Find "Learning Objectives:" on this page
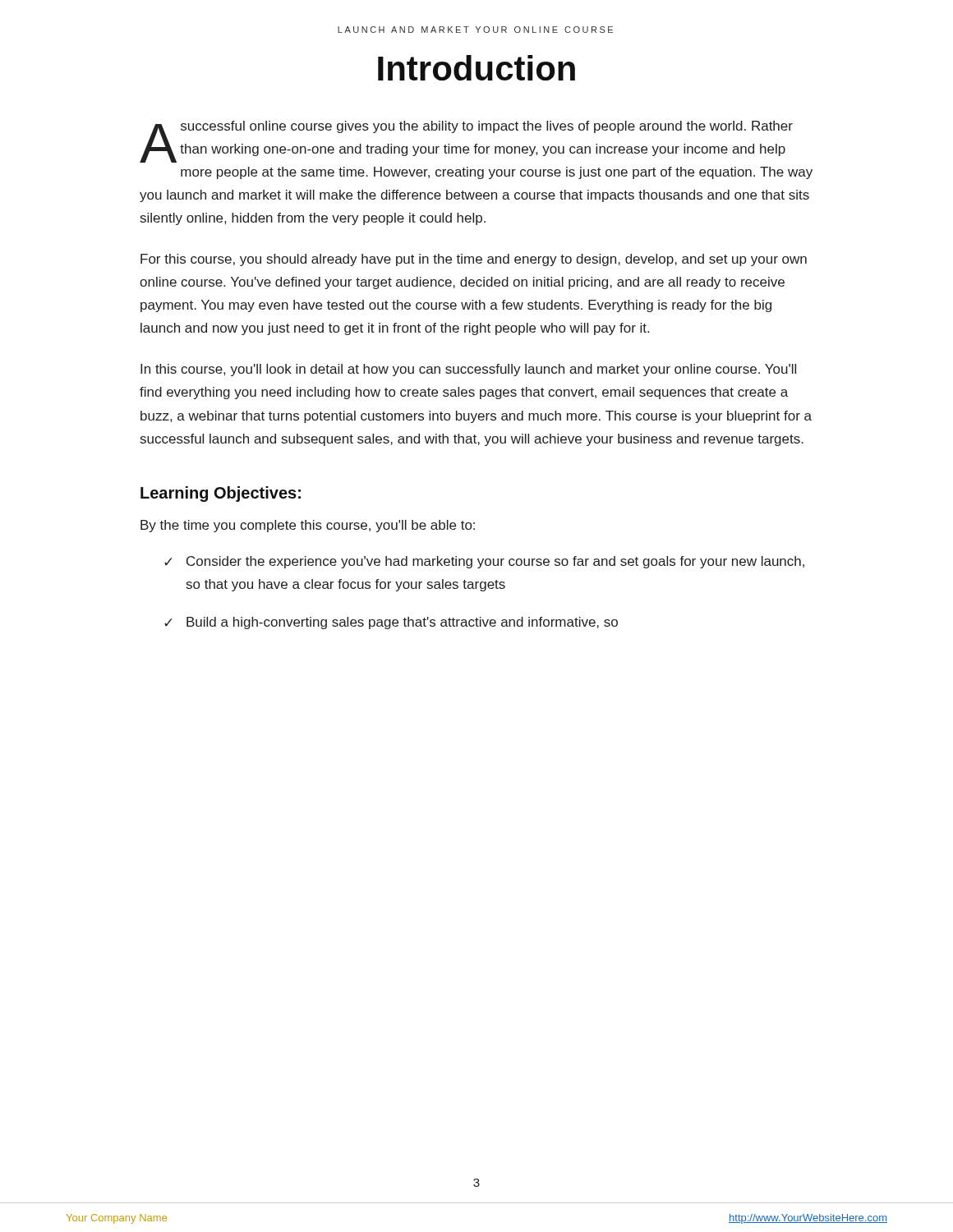The height and width of the screenshot is (1232, 953). point(221,492)
